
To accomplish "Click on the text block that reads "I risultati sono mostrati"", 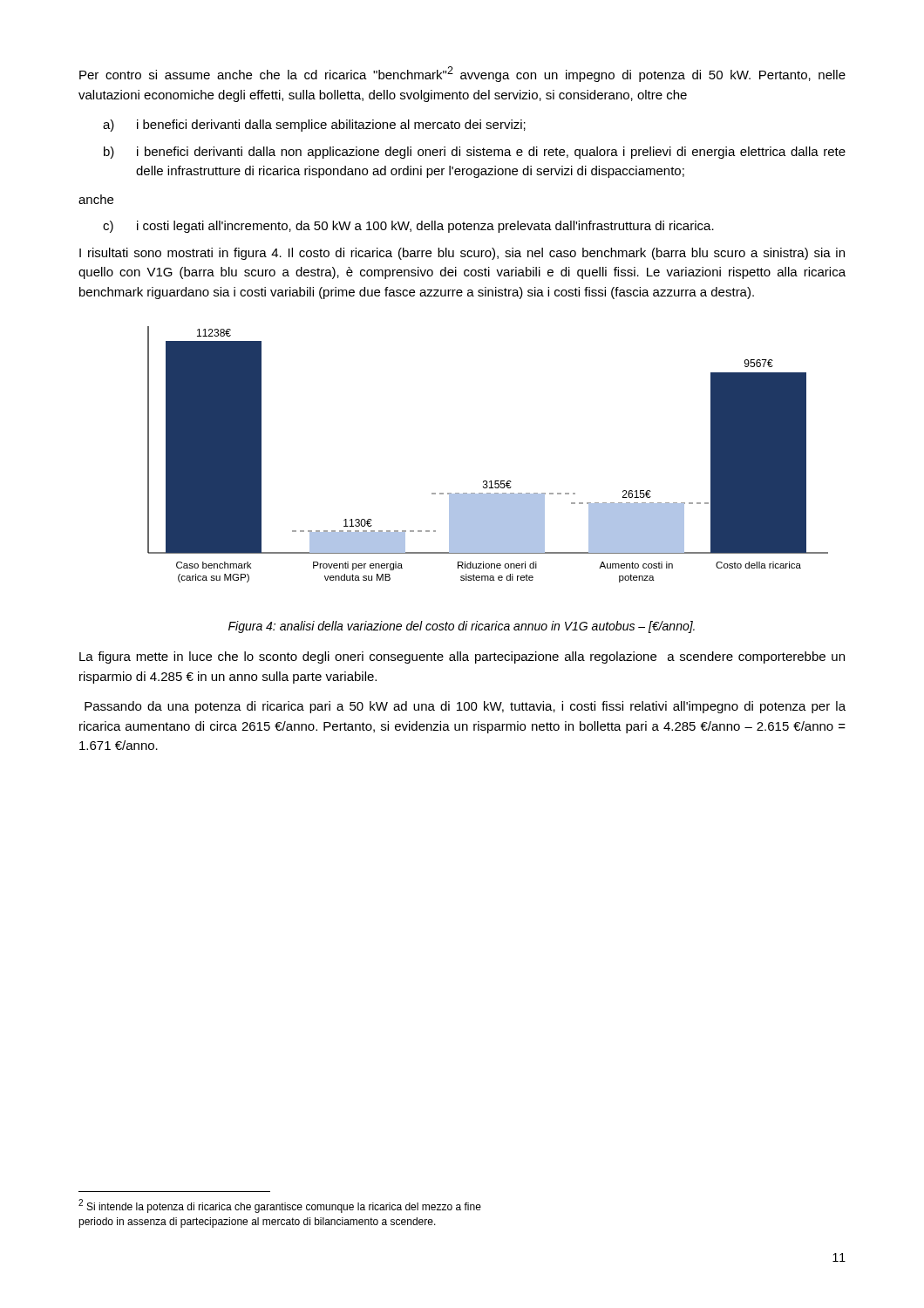I will pos(462,272).
